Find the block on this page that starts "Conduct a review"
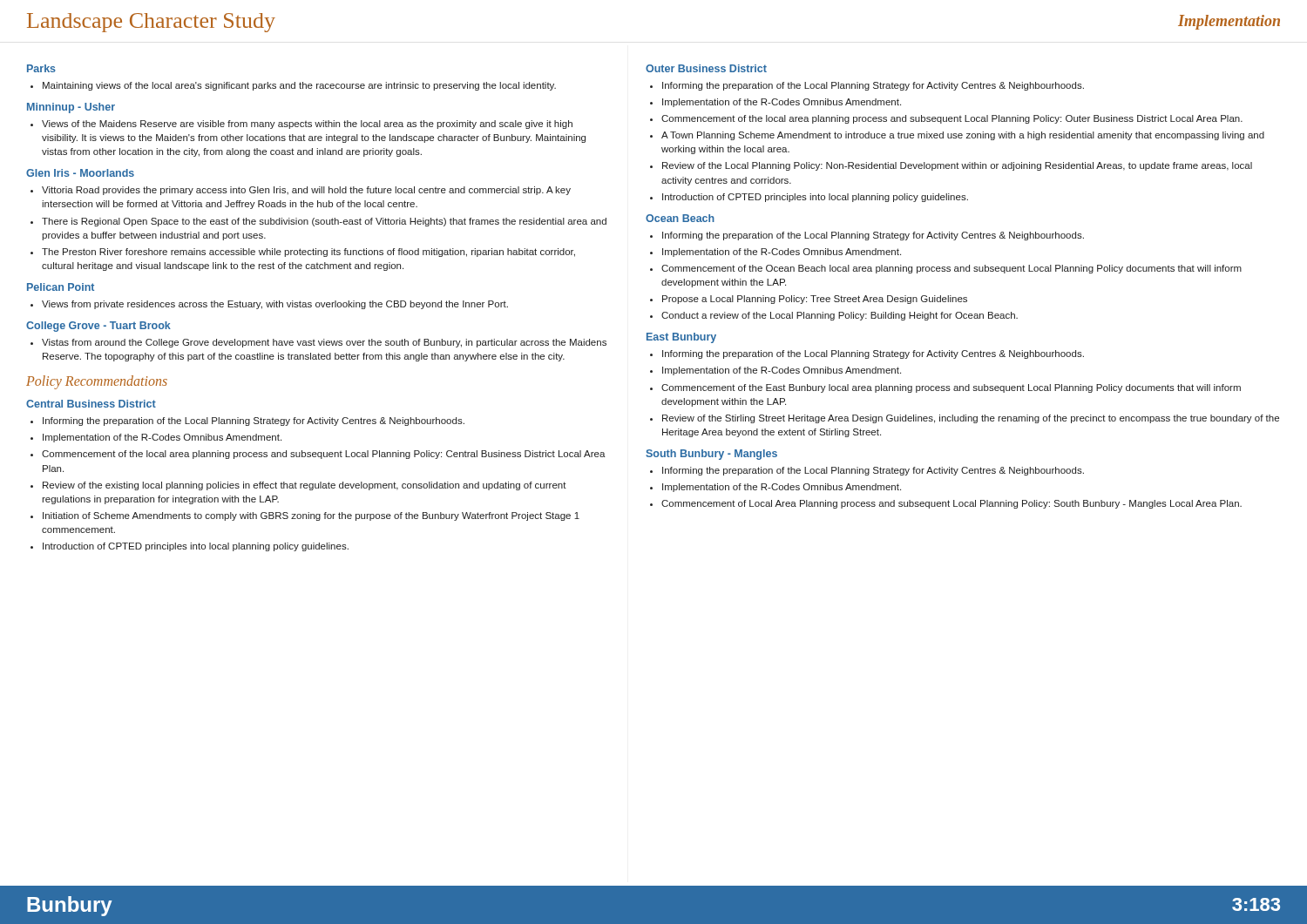Screen dimensions: 924x1307 click(840, 315)
